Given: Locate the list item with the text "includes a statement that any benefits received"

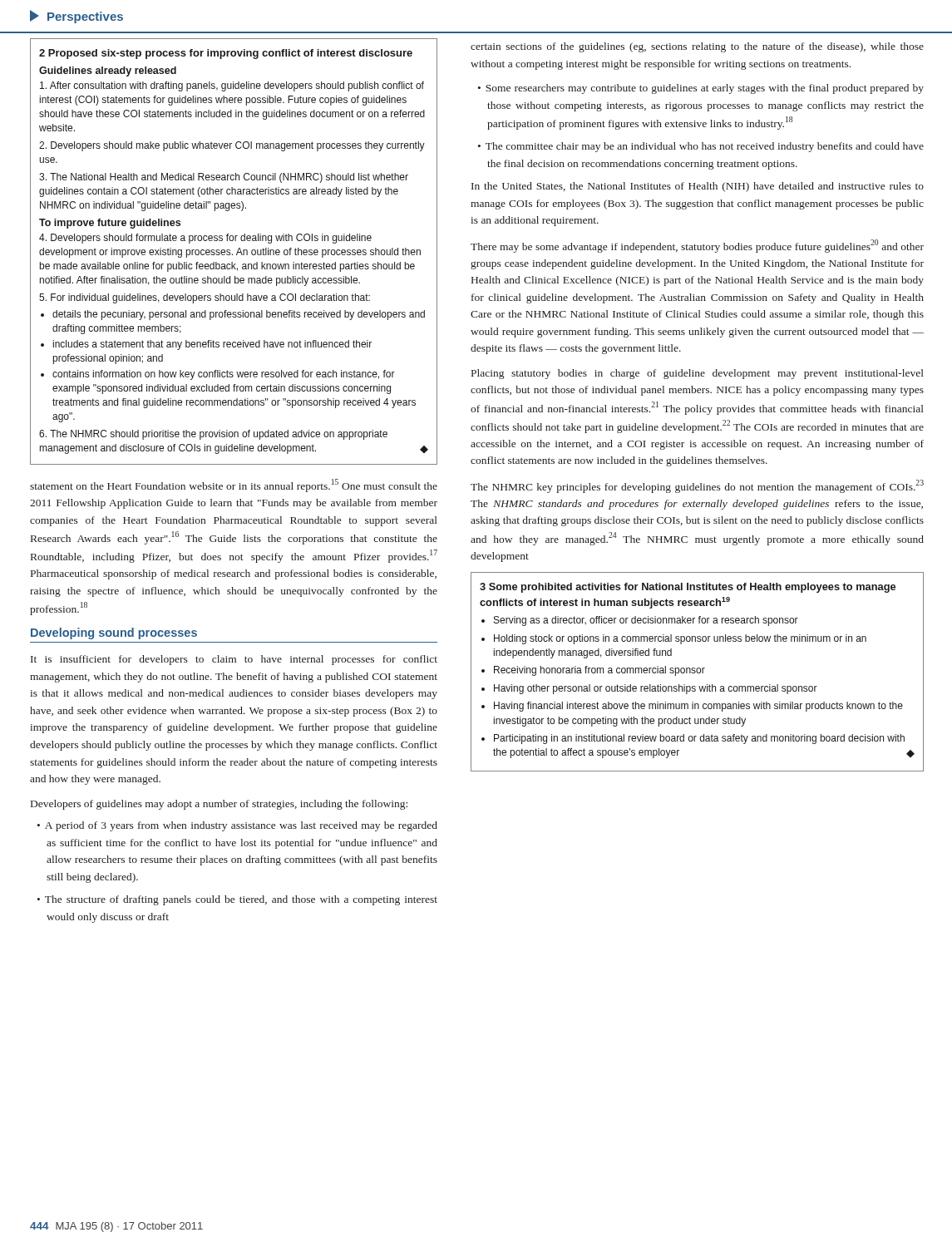Looking at the screenshot, I should coord(212,351).
